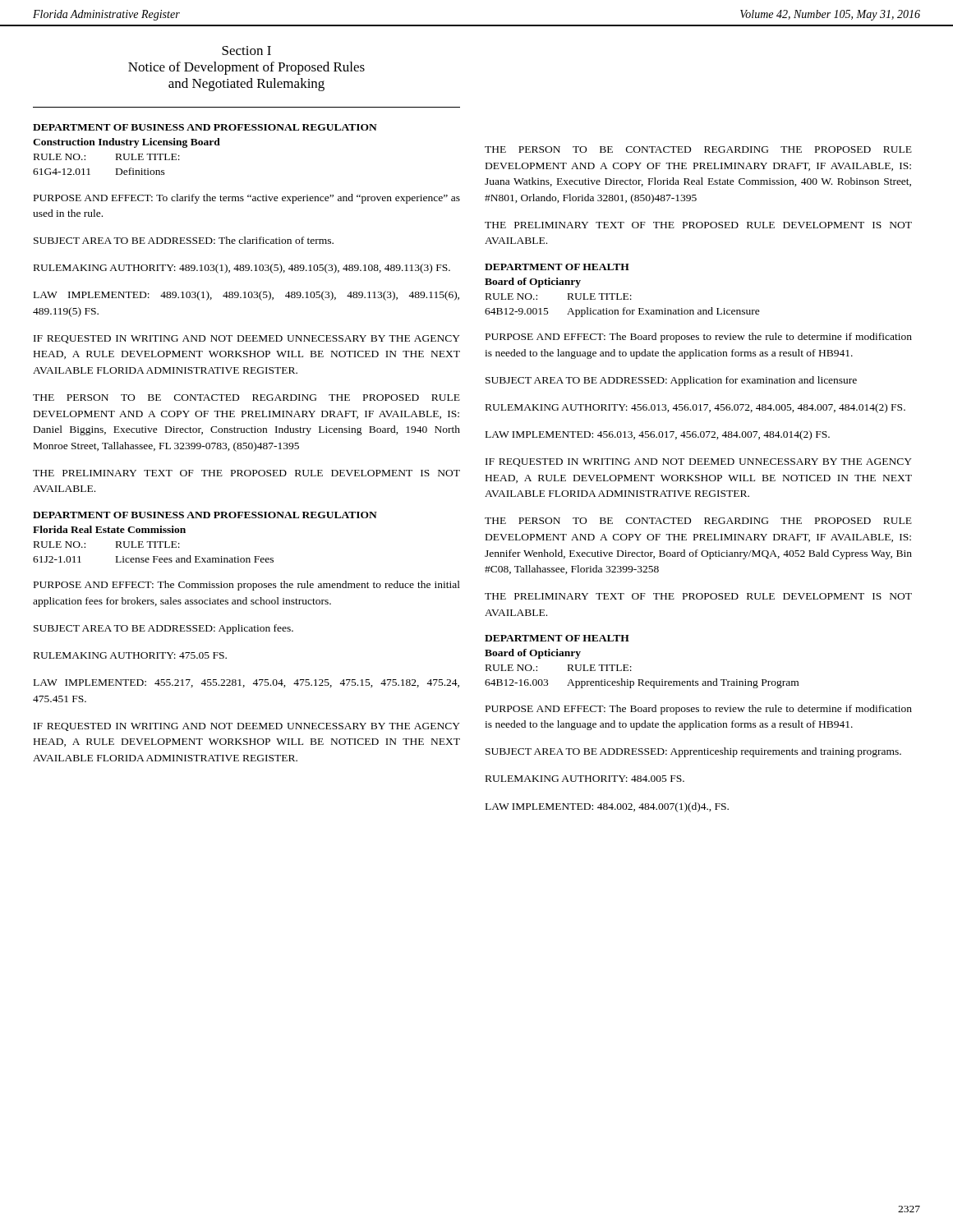953x1232 pixels.
Task: Locate the text block starting "Florida Real Estate Commission"
Action: coord(109,529)
